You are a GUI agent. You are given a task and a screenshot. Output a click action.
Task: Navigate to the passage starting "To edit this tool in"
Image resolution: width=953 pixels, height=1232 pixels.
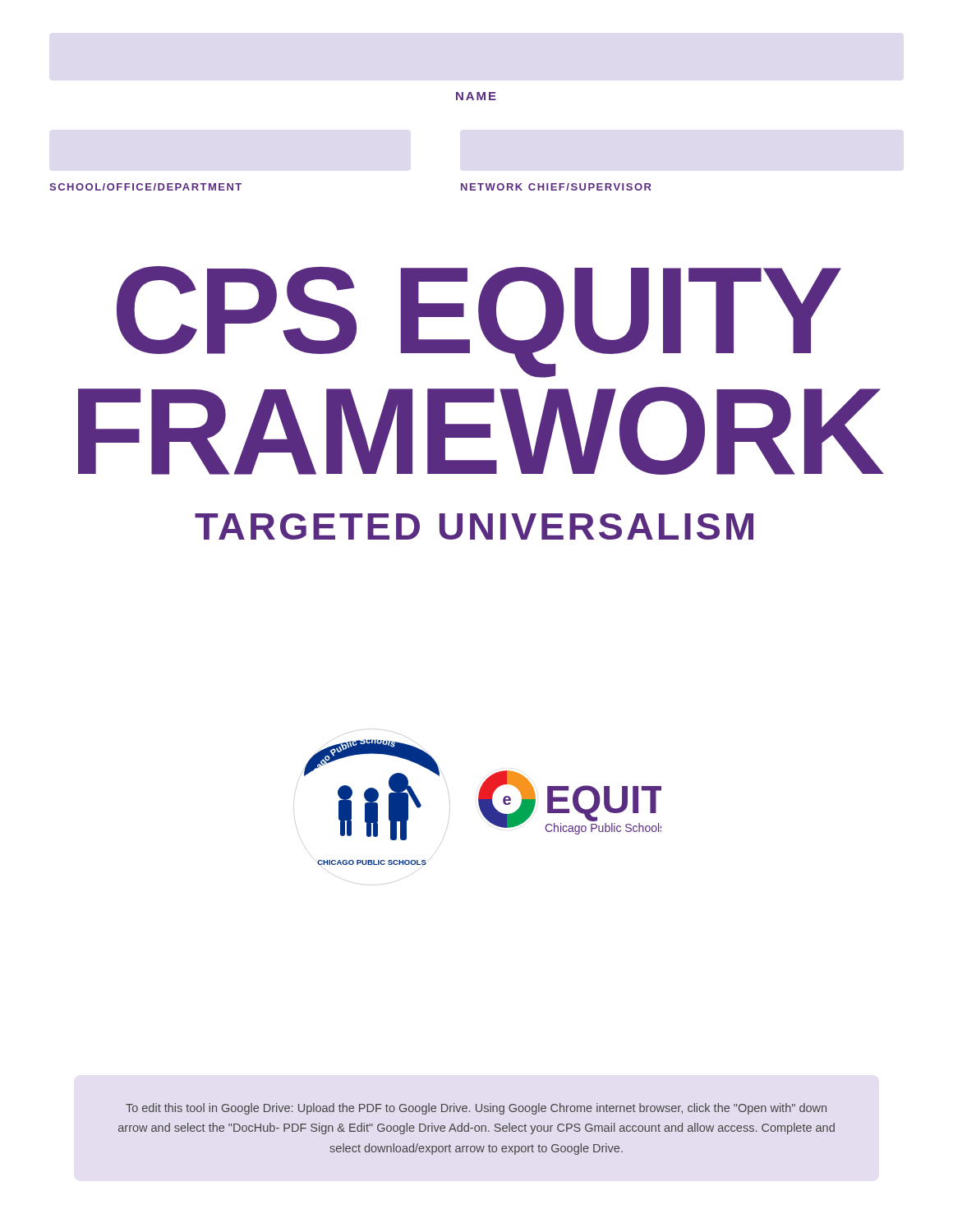[x=476, y=1128]
